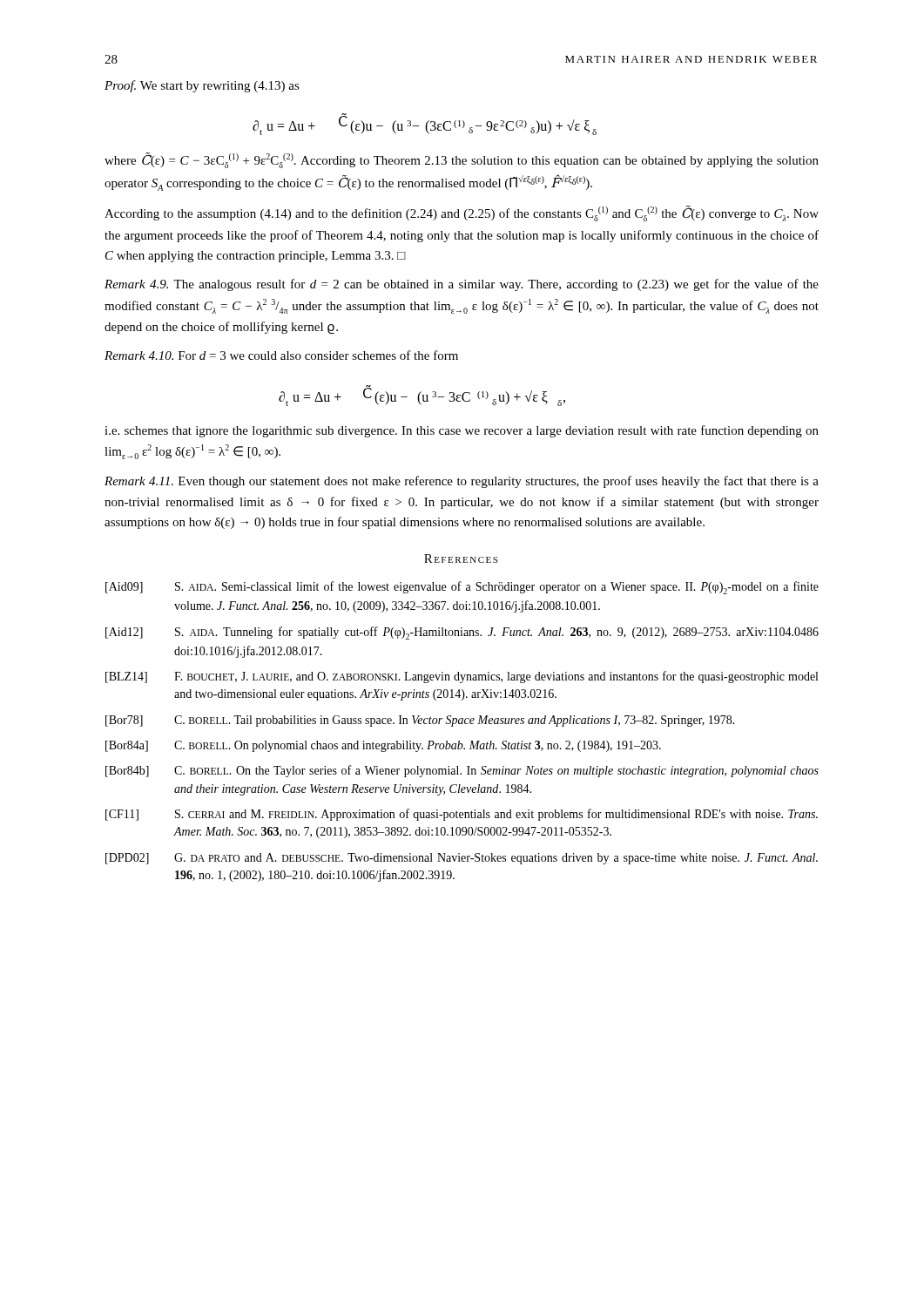Point to the block beginning "where C̃(ε) = C − 3εCδ(1)"

coord(462,208)
